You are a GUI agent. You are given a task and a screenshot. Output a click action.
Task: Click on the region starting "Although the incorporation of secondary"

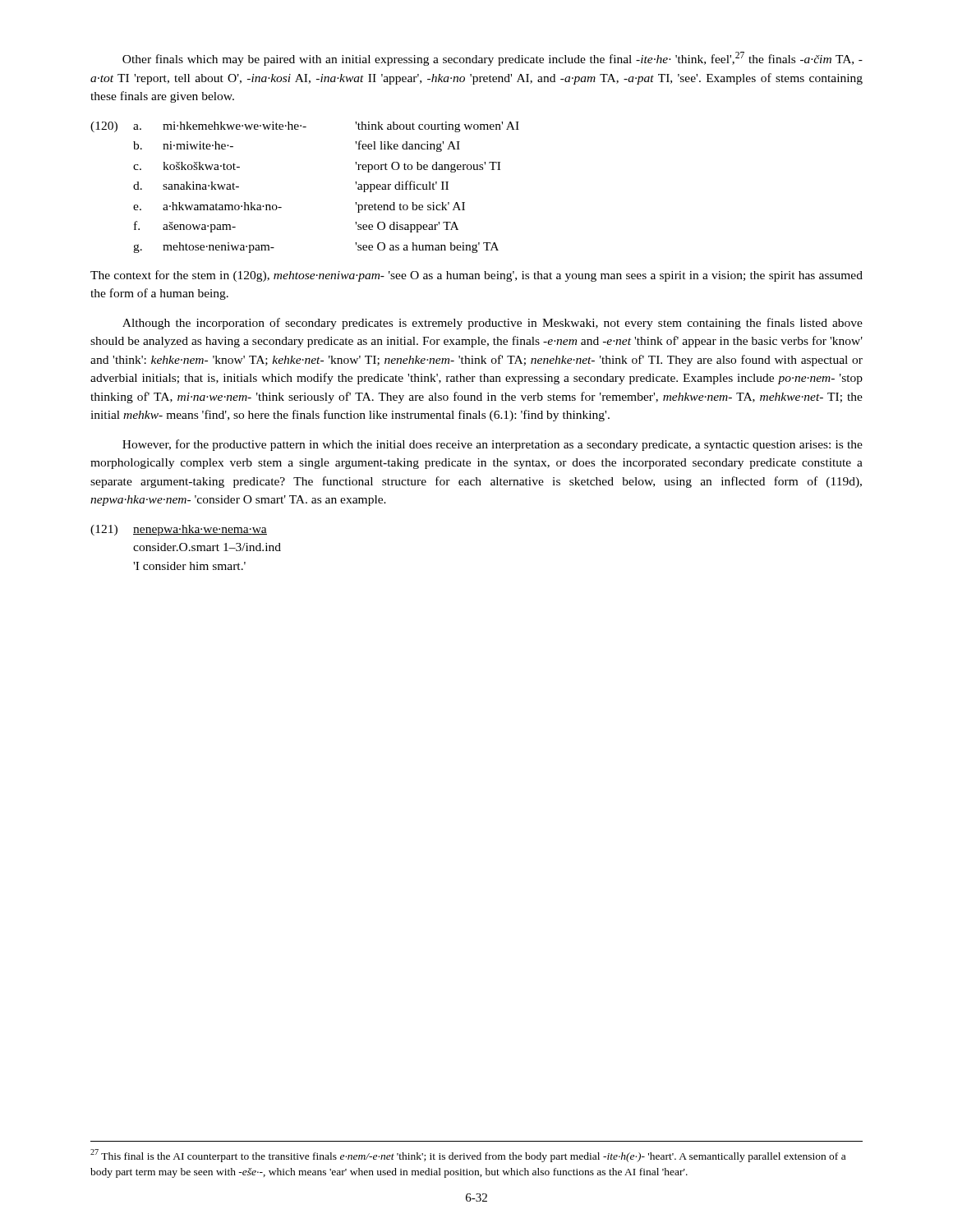point(476,369)
